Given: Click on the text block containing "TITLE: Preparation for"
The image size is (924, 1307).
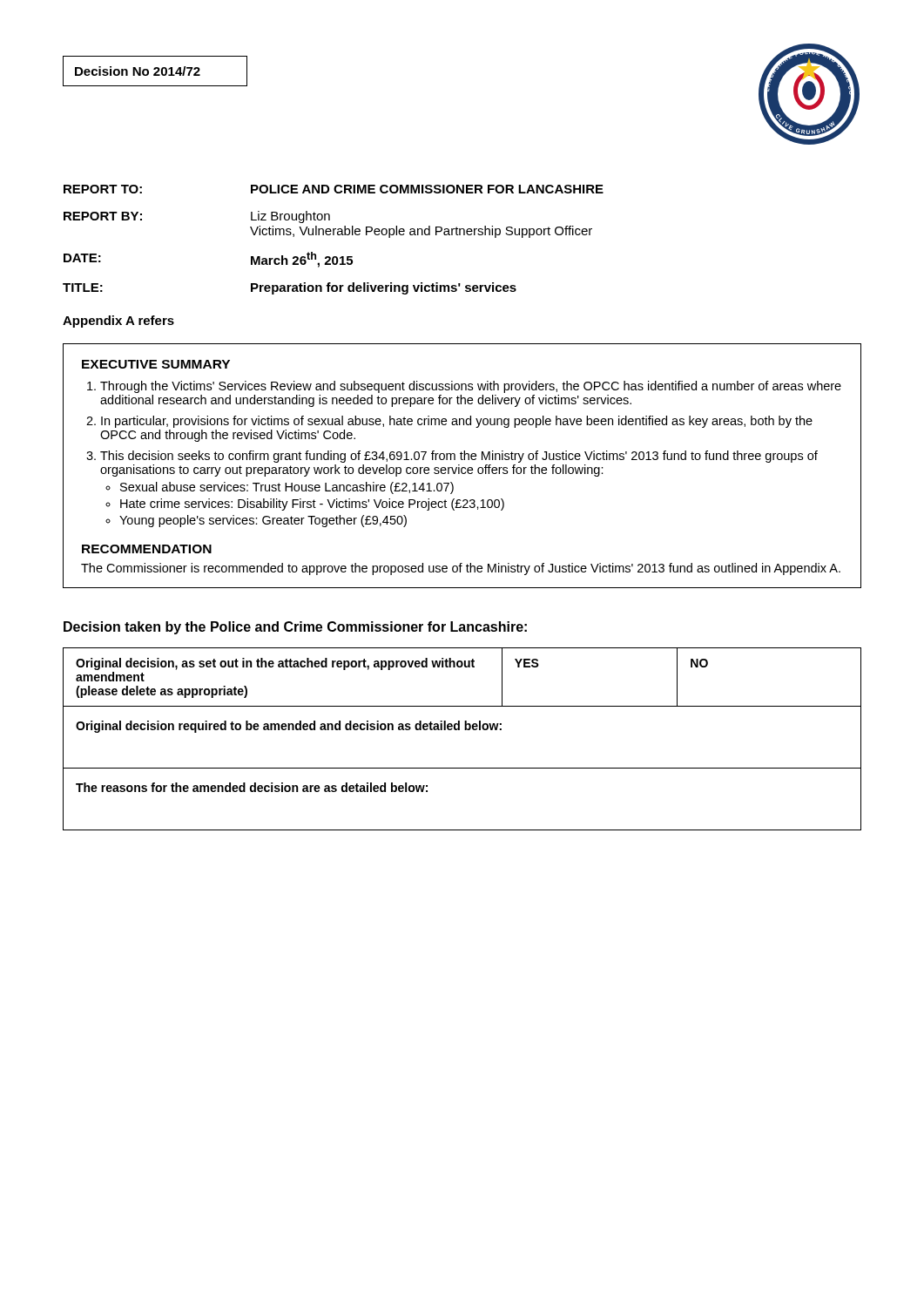Looking at the screenshot, I should tap(462, 287).
